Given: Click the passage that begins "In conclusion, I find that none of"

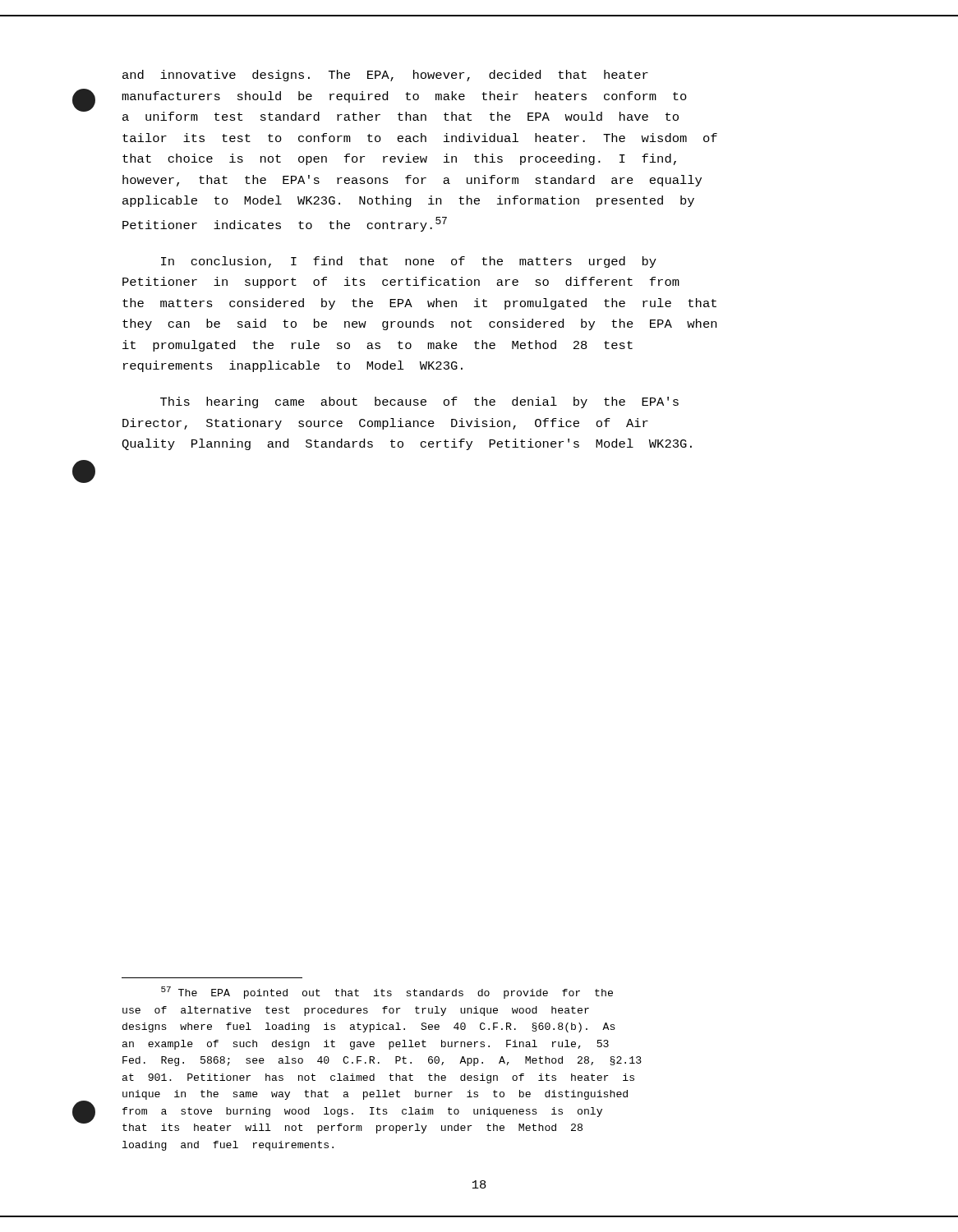Looking at the screenshot, I should pos(503,315).
